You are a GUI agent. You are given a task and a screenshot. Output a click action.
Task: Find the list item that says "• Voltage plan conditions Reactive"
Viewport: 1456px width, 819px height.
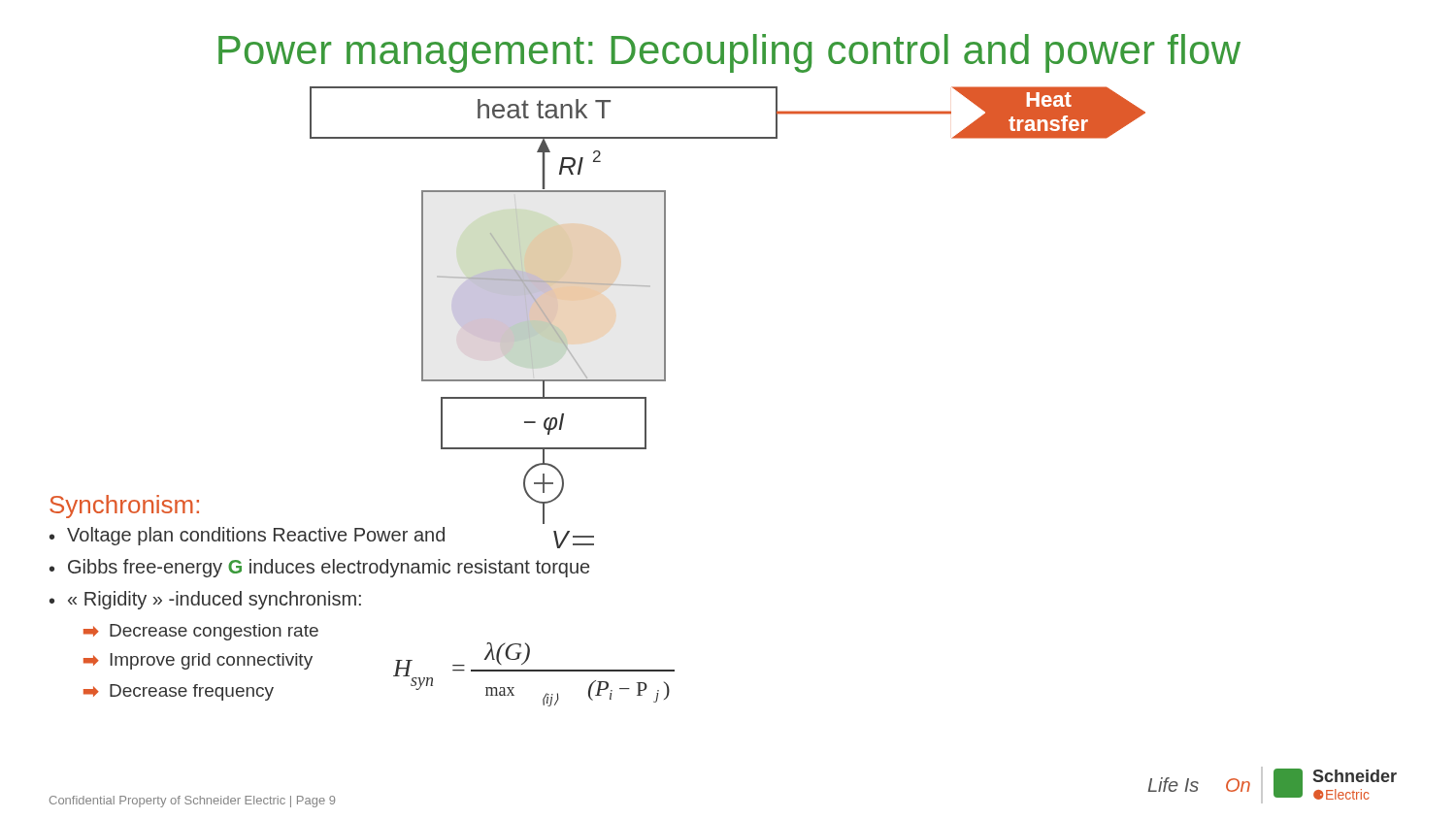247,536
